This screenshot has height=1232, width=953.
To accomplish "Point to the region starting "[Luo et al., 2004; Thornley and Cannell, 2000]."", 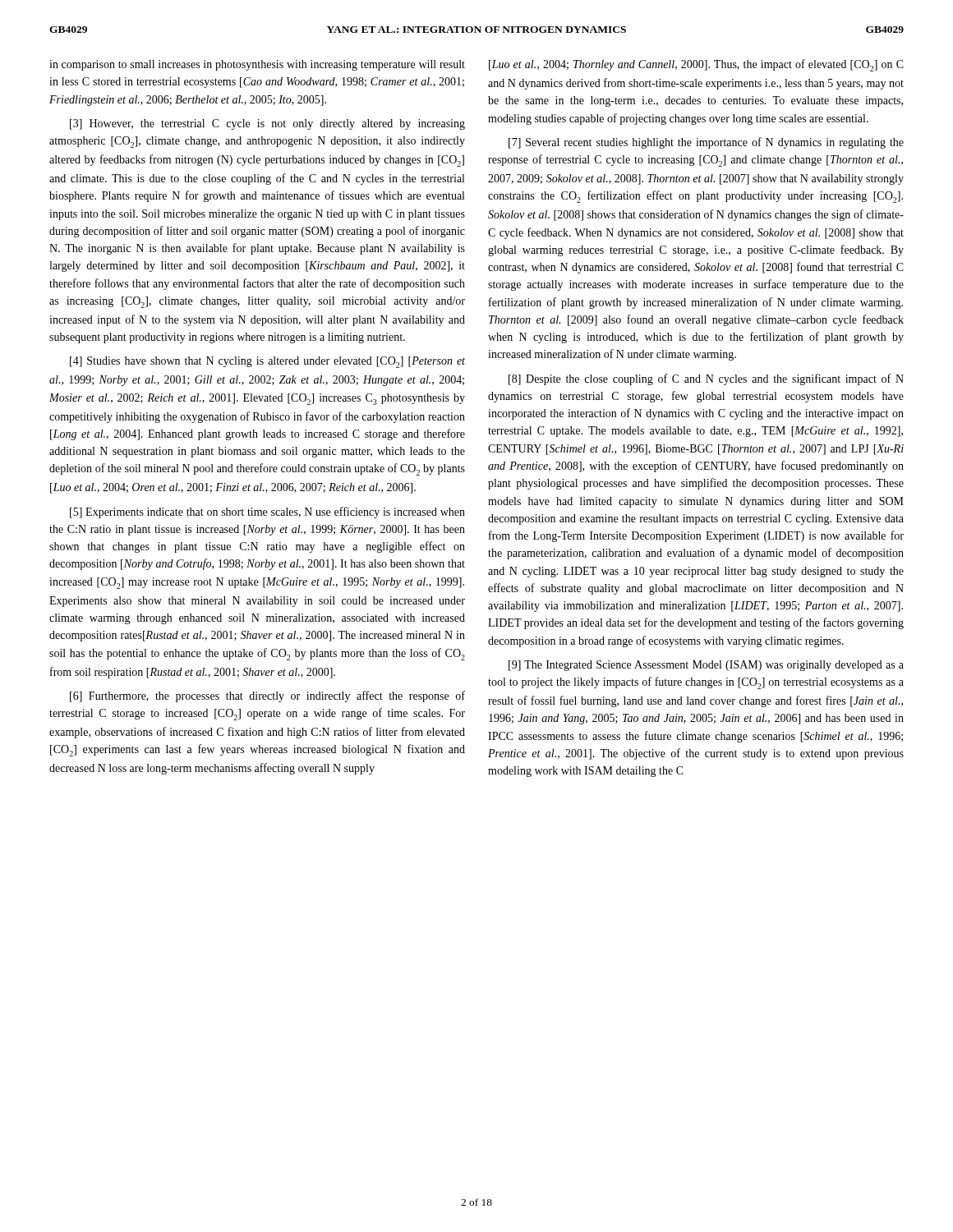I will 696,91.
